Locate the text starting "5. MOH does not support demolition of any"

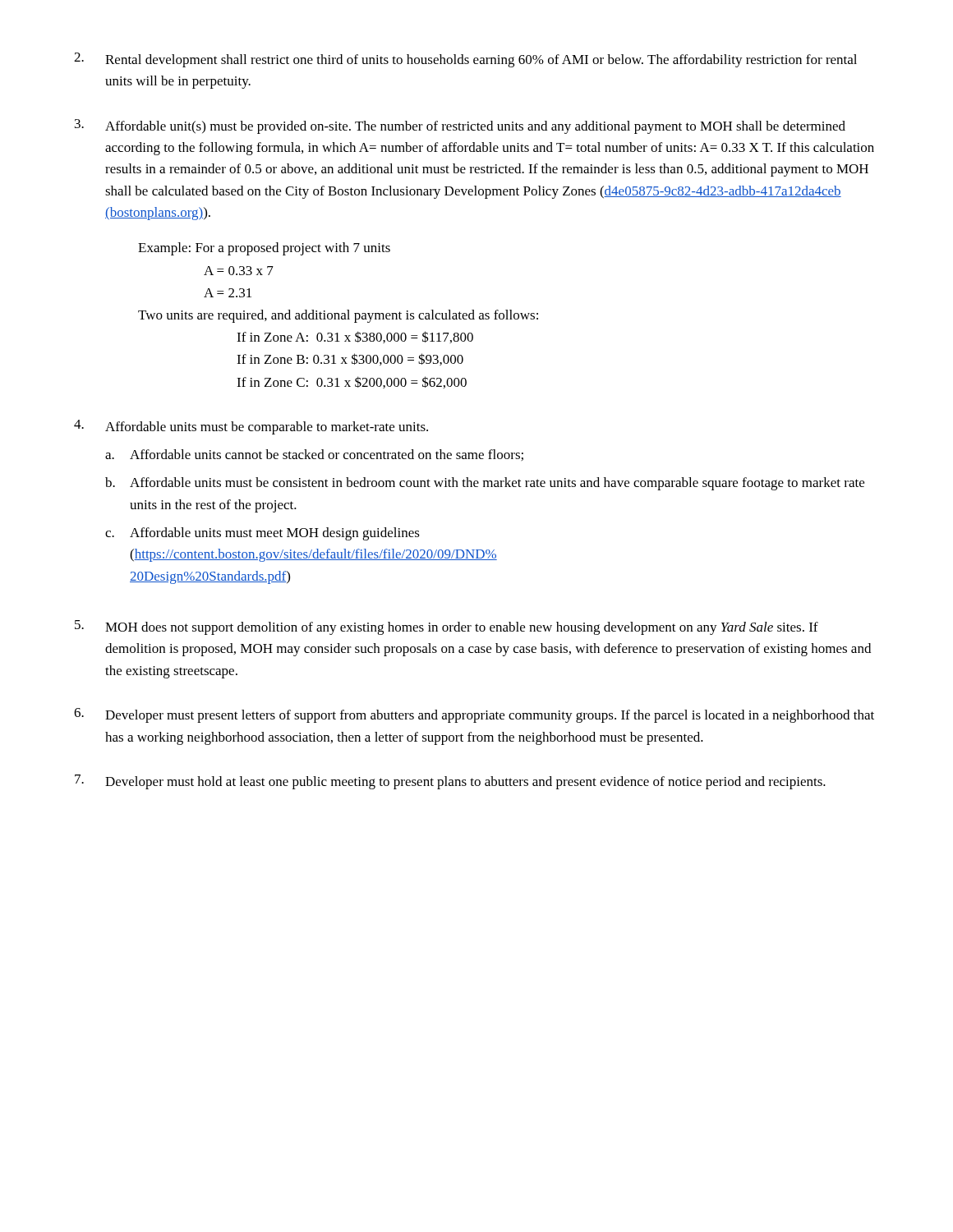(x=476, y=649)
